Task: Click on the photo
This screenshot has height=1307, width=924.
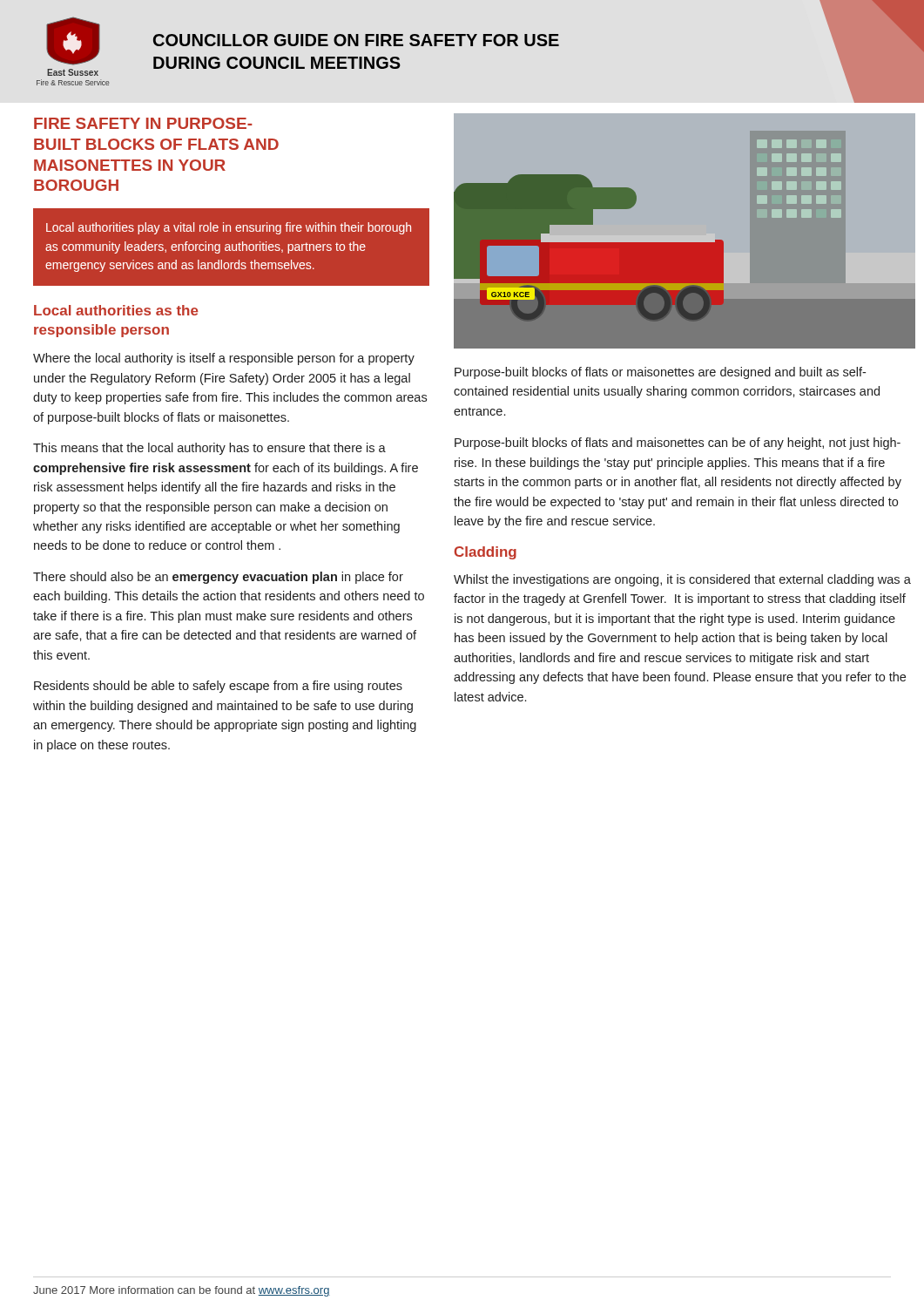Action: pyautogui.click(x=684, y=231)
